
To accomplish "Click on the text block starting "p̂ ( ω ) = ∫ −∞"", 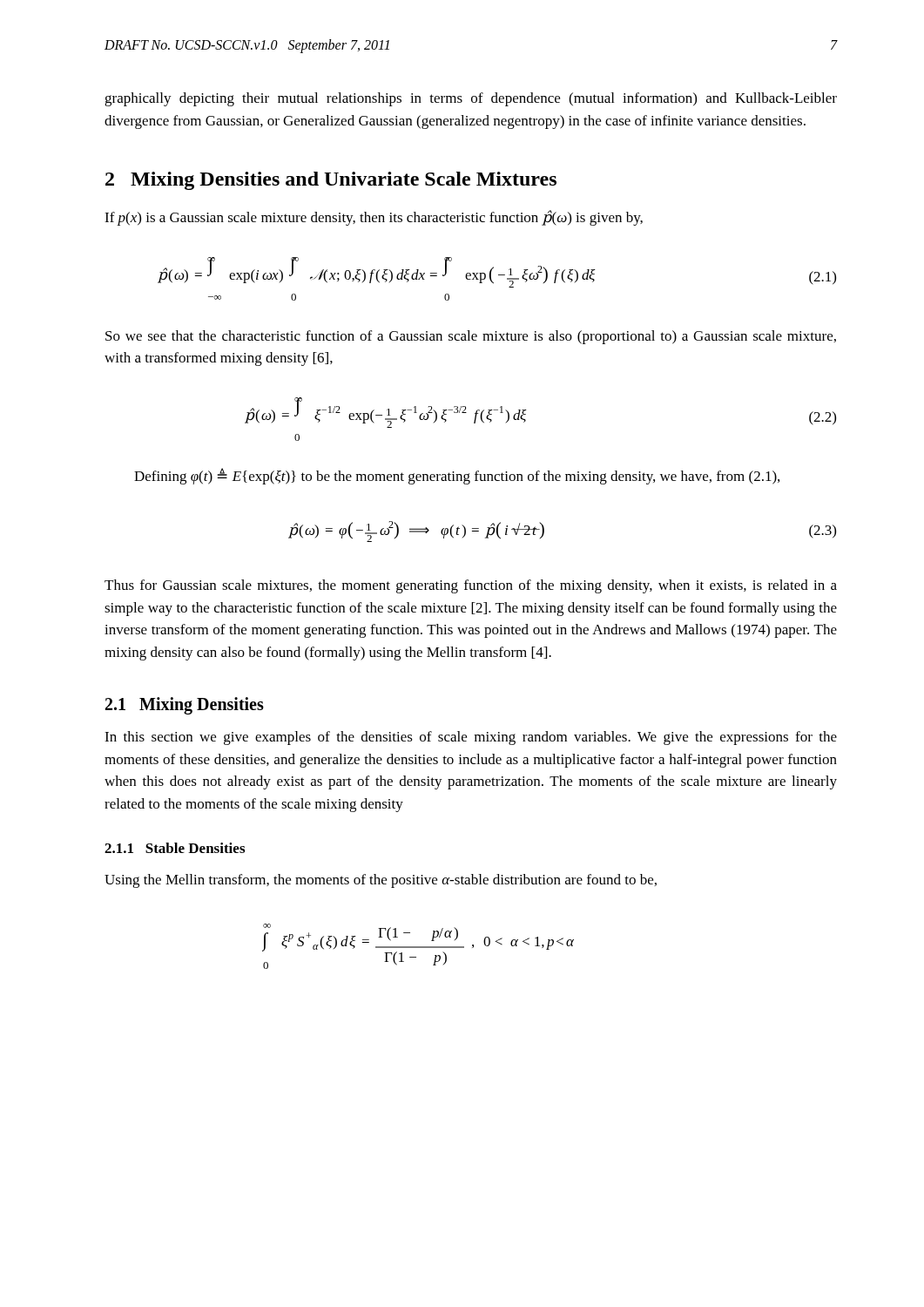I will 497,277.
